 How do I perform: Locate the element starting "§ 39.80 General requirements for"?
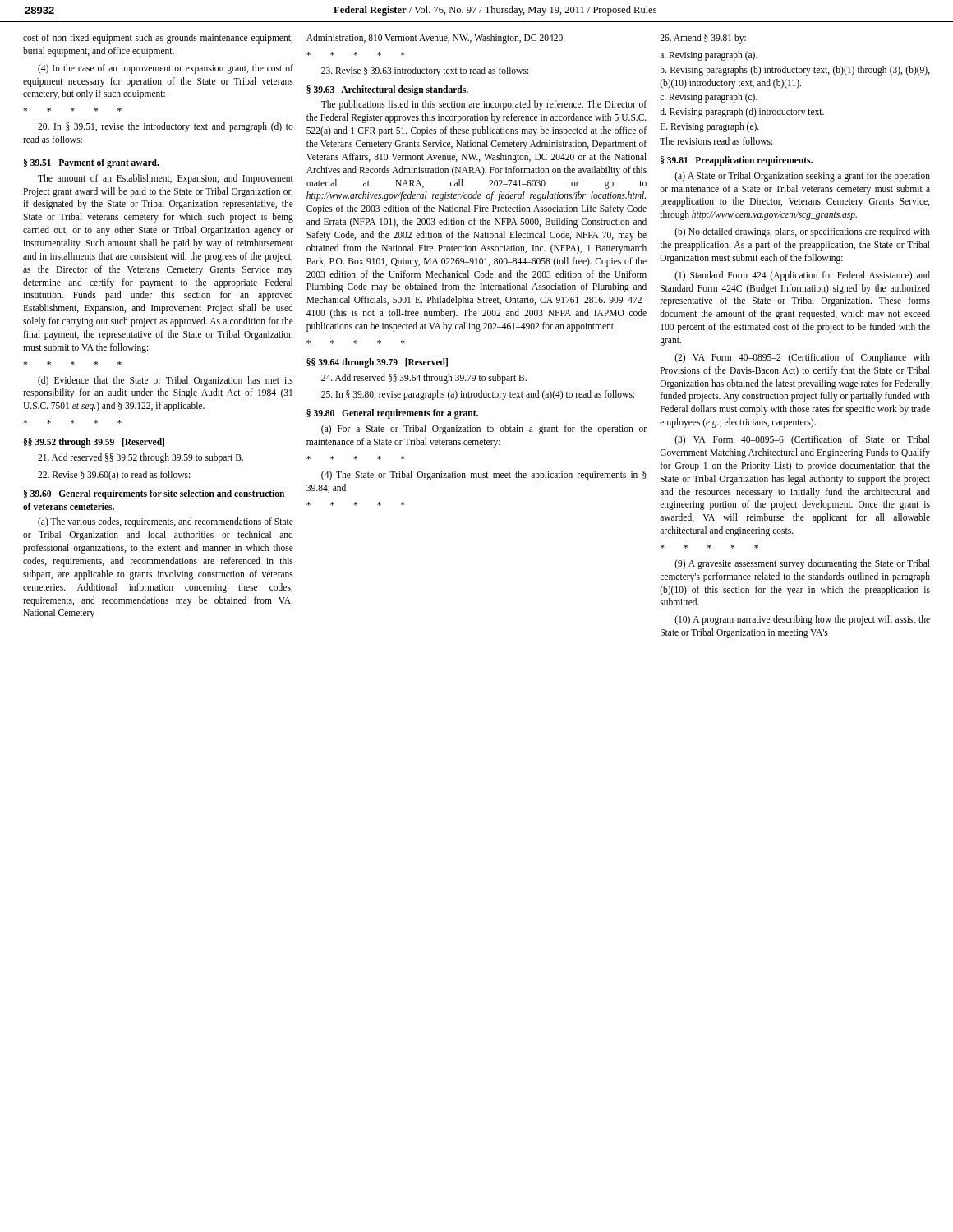pos(392,413)
